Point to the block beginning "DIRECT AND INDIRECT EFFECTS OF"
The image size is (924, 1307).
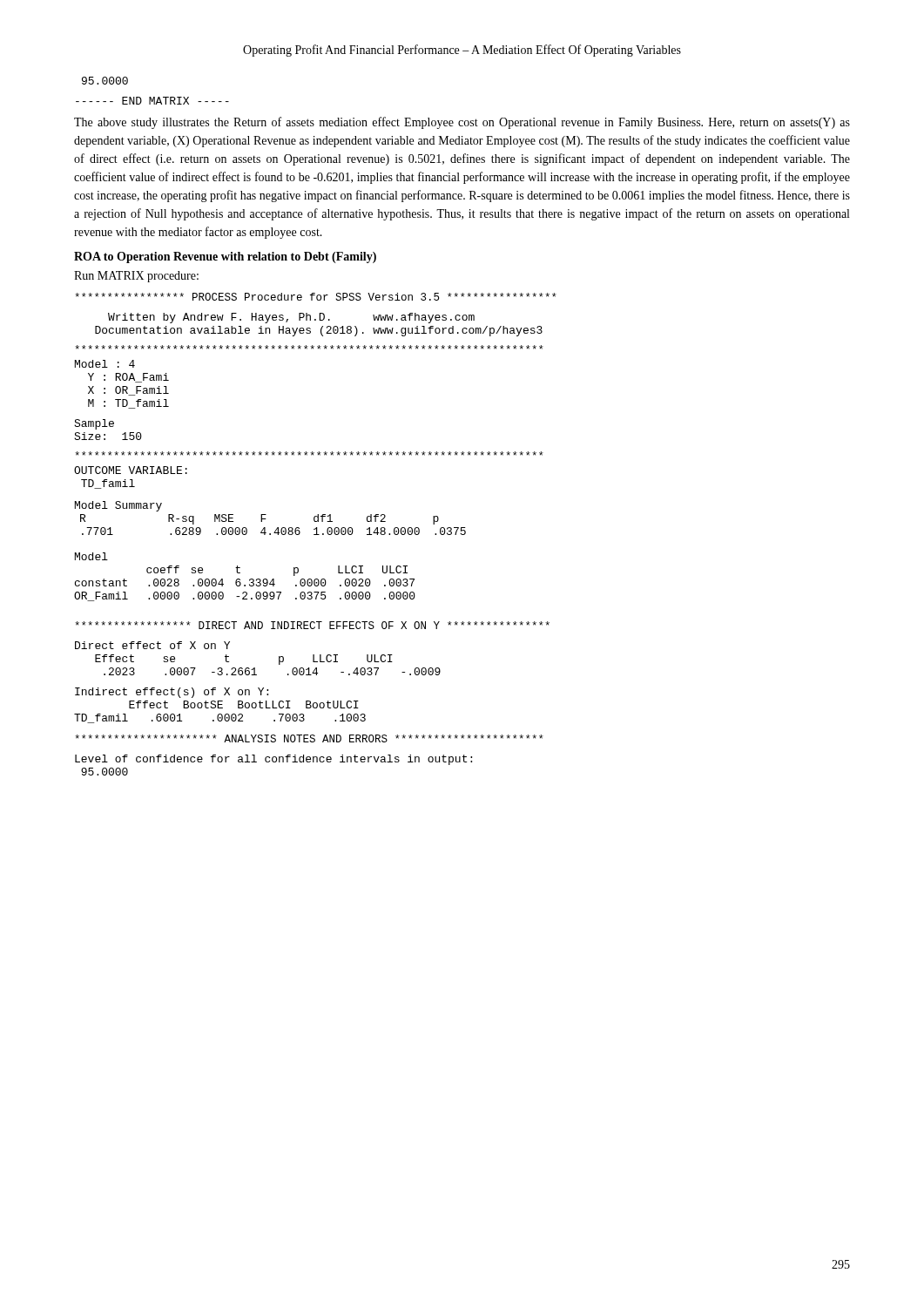pos(312,627)
